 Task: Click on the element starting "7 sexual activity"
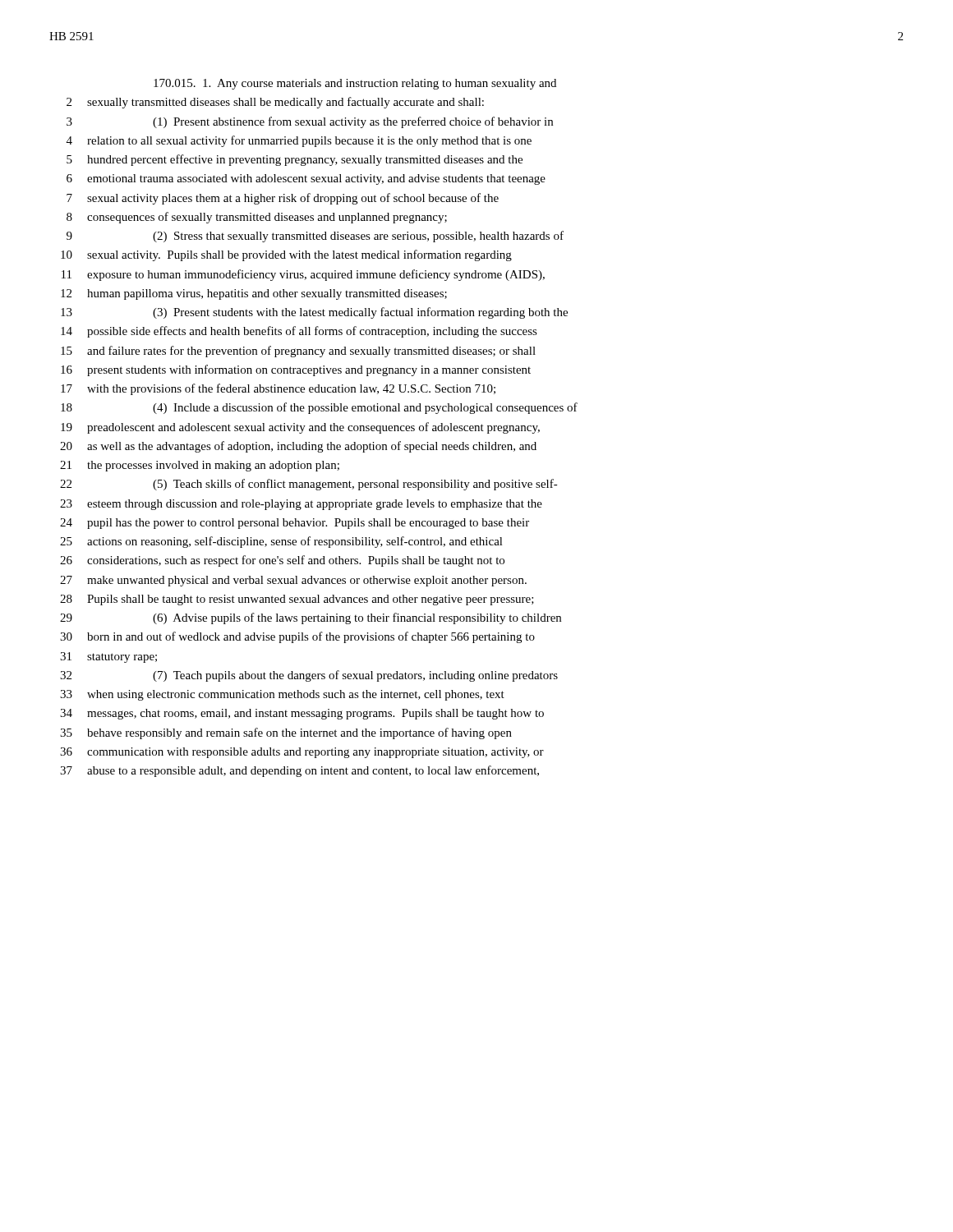click(476, 198)
